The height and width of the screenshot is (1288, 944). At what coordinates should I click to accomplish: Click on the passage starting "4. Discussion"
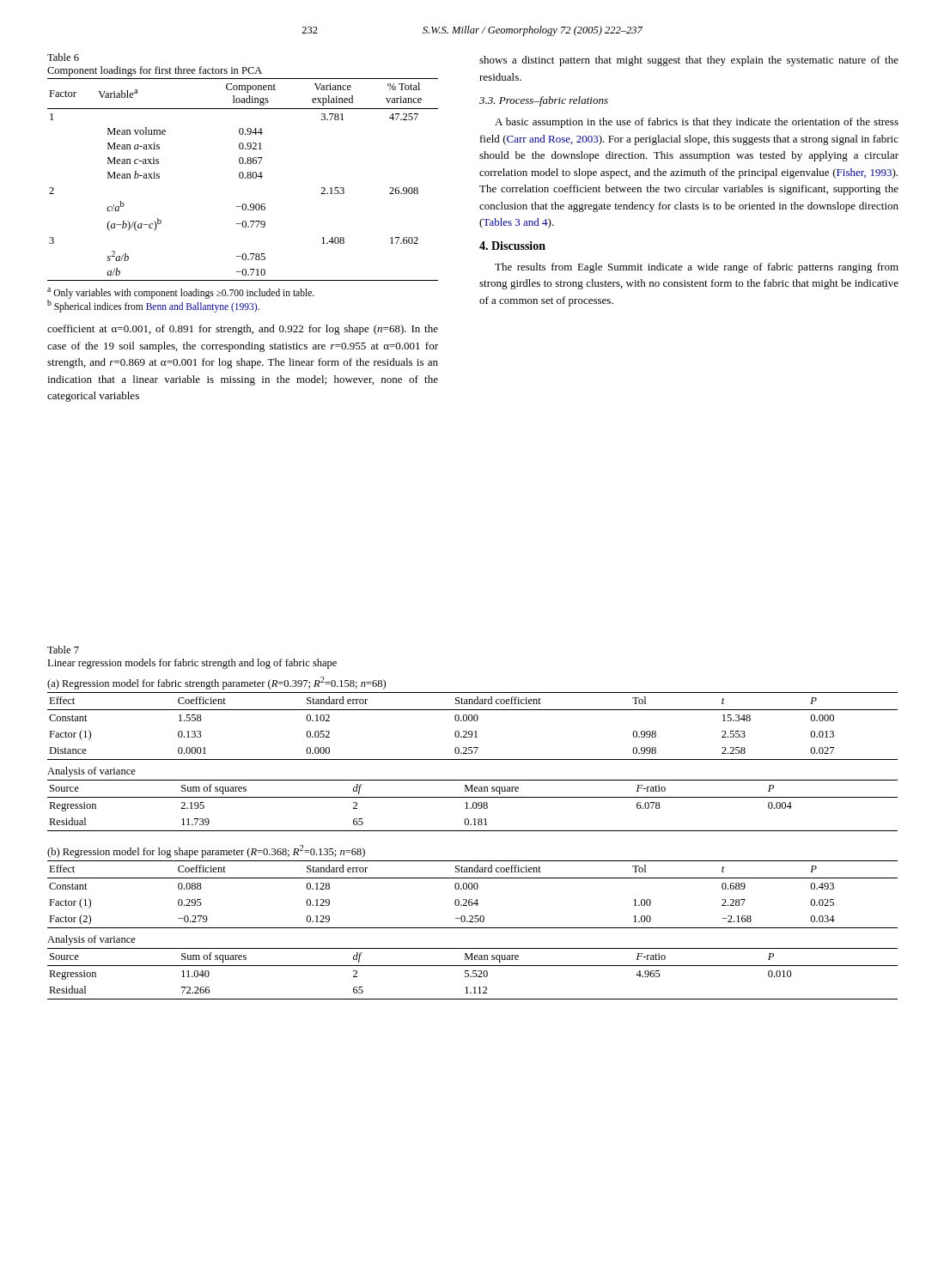(x=512, y=246)
